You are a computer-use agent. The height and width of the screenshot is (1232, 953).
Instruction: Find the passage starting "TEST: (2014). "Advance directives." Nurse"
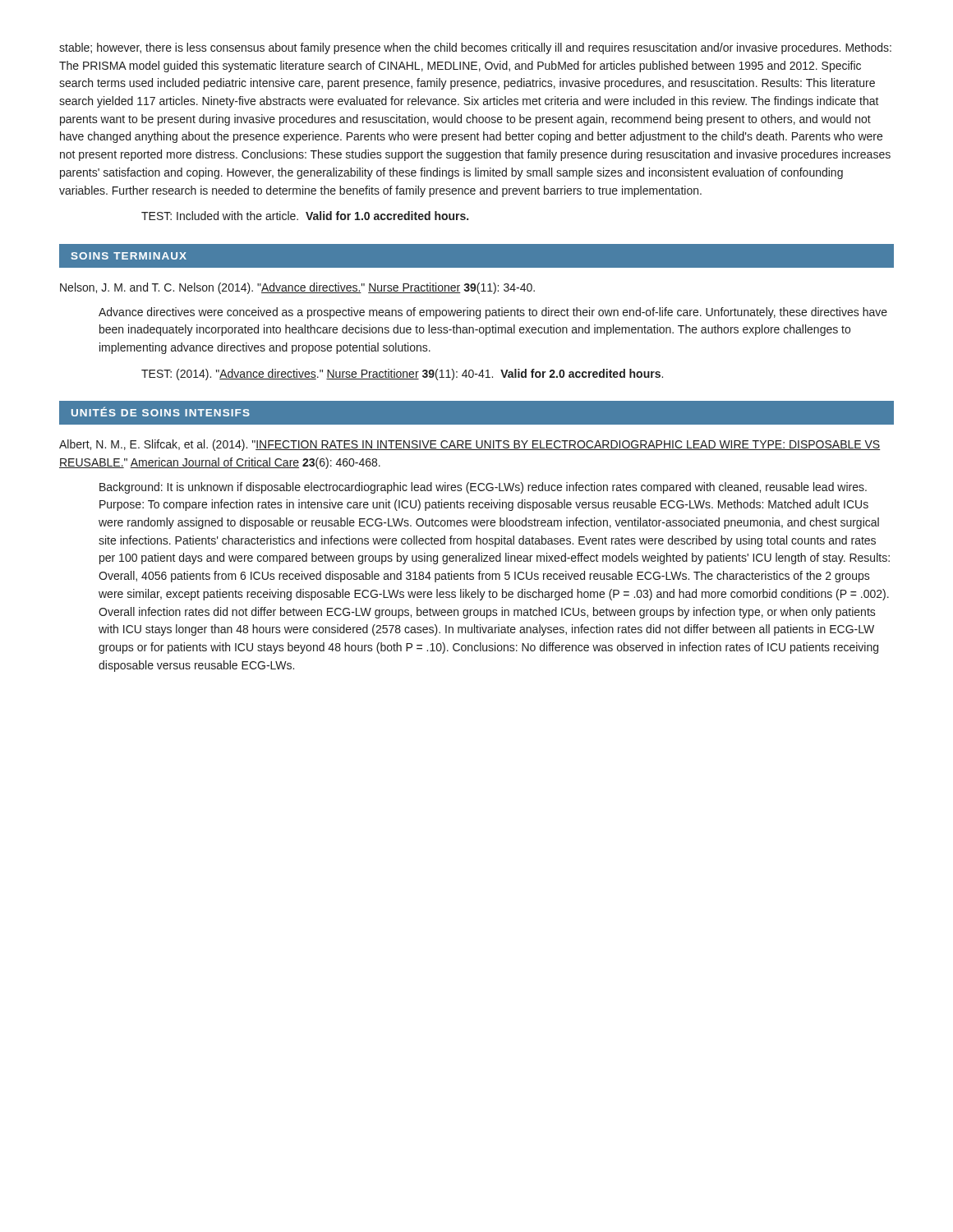click(403, 373)
